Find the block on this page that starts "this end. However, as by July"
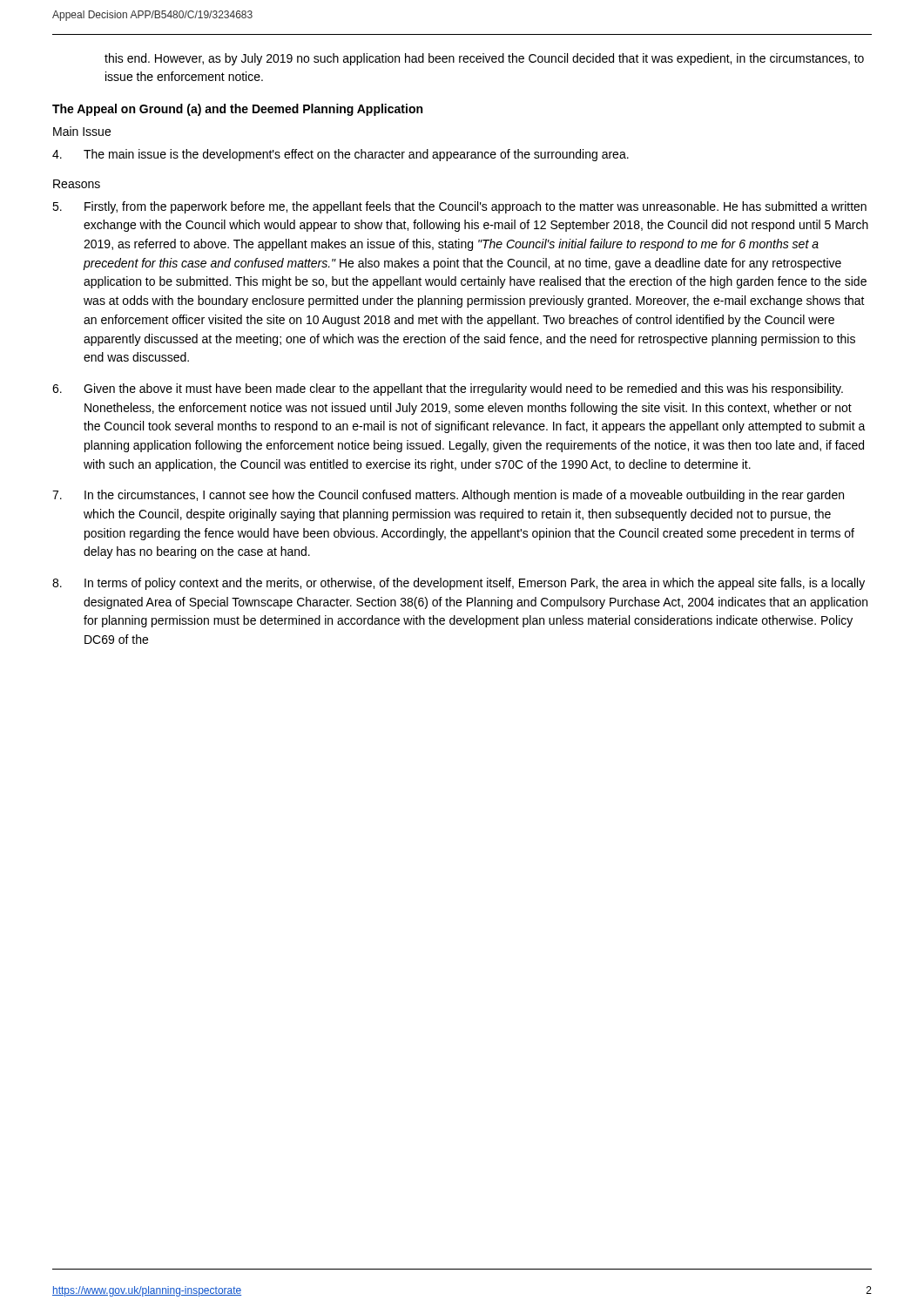 [x=484, y=68]
